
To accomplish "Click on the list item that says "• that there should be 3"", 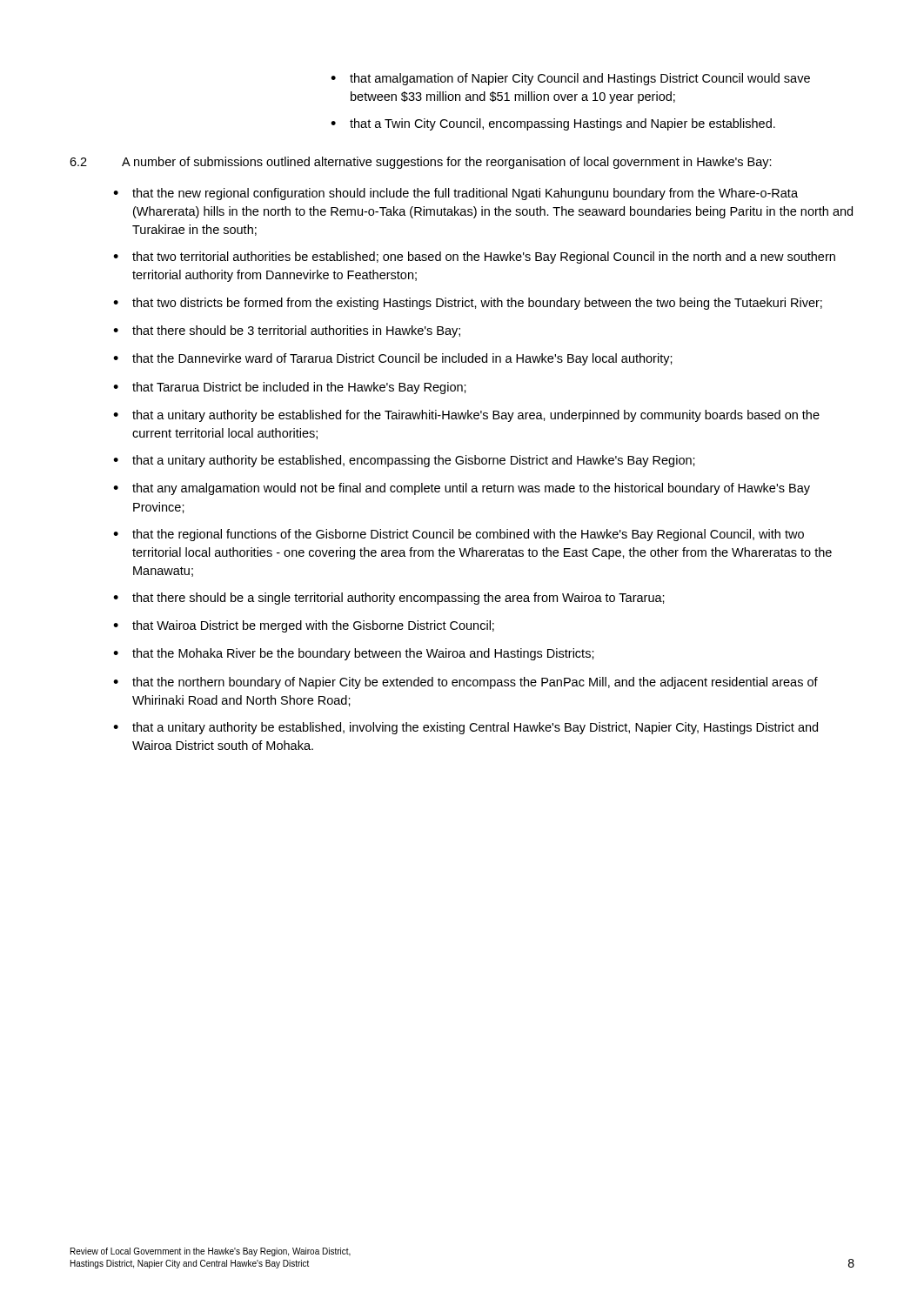I will click(287, 331).
